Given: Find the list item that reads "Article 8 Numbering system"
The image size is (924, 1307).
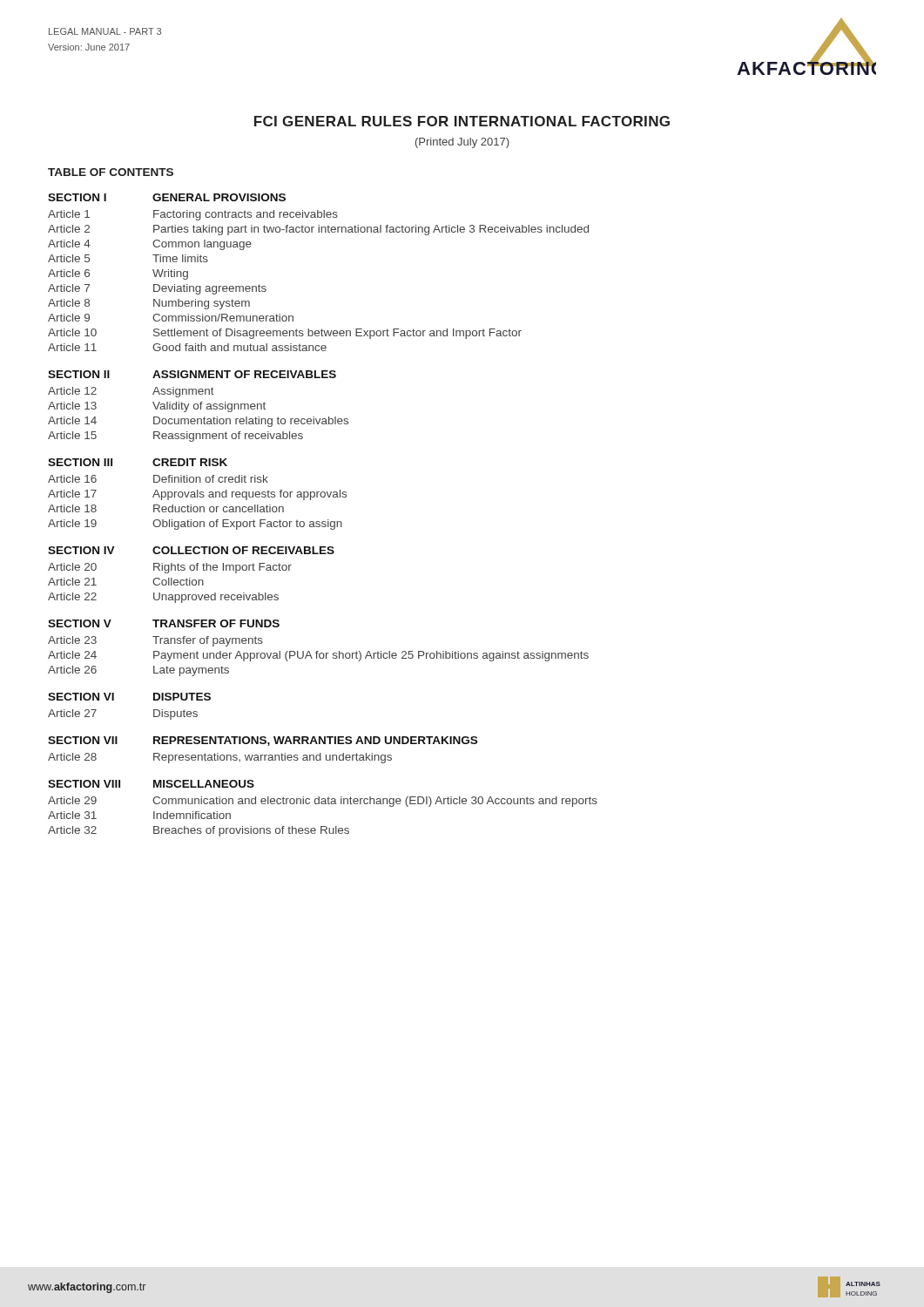Looking at the screenshot, I should [149, 303].
